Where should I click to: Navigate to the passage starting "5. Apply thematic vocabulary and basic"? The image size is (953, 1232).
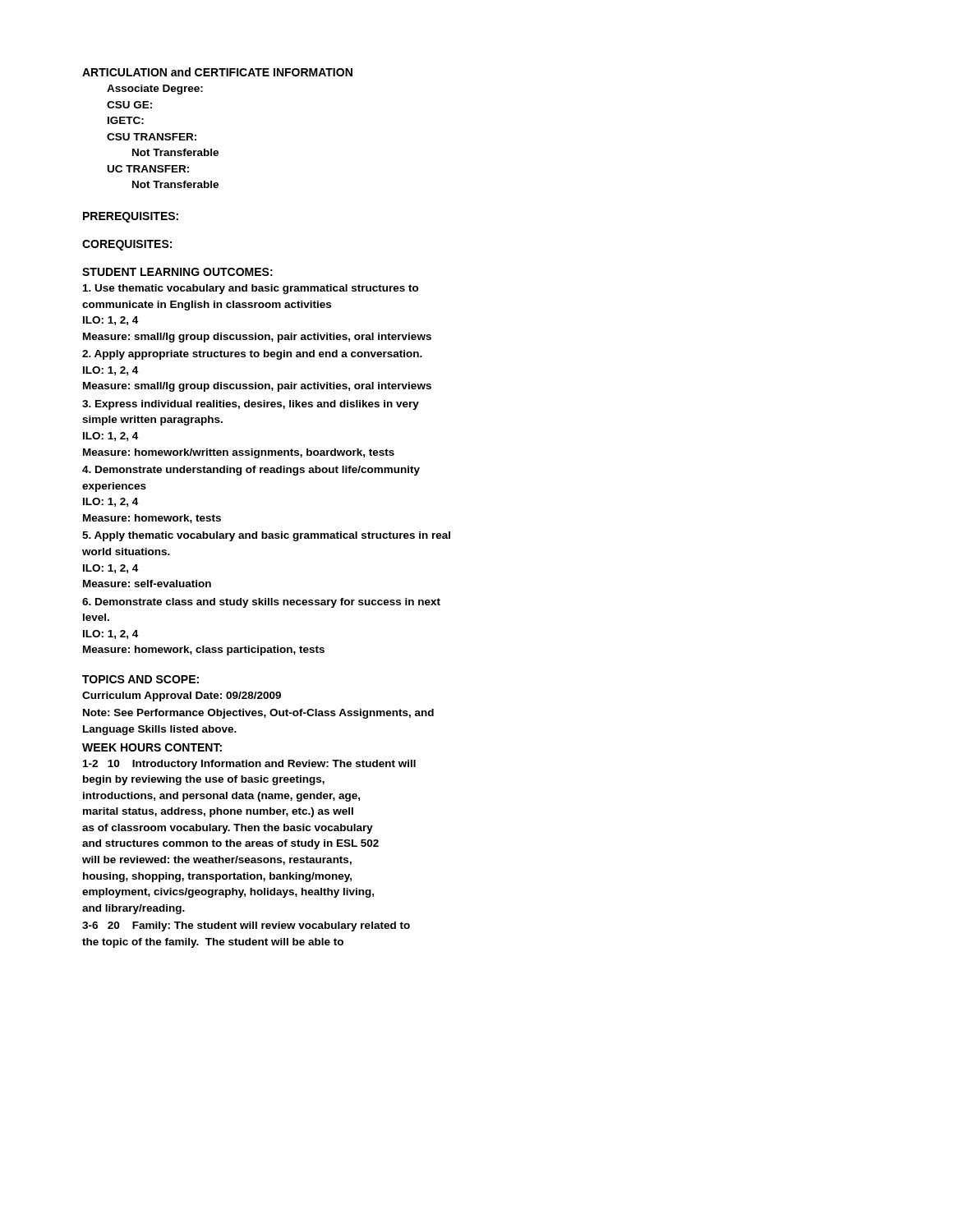266,536
